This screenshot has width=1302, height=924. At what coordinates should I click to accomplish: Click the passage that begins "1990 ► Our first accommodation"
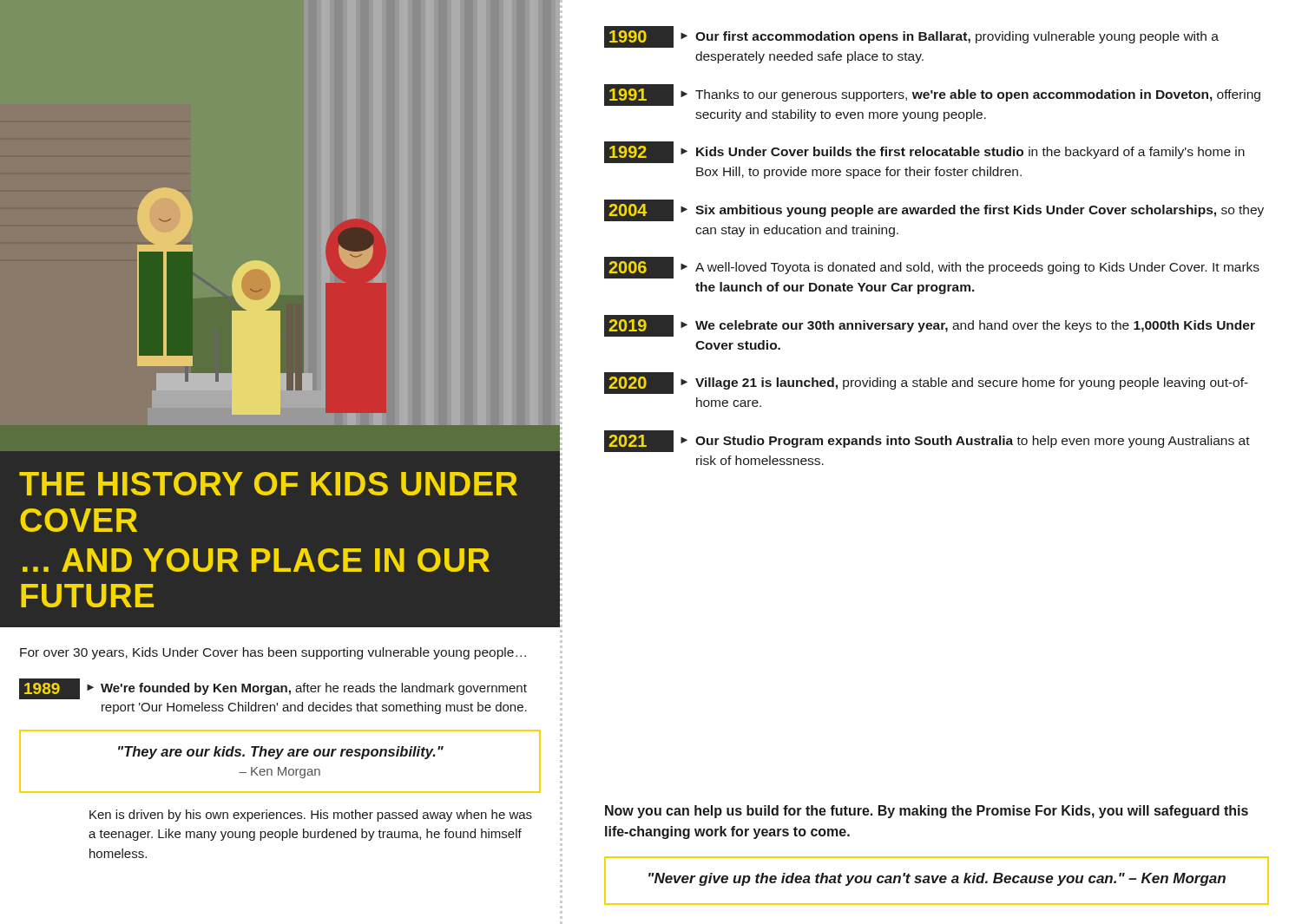pyautogui.click(x=937, y=46)
